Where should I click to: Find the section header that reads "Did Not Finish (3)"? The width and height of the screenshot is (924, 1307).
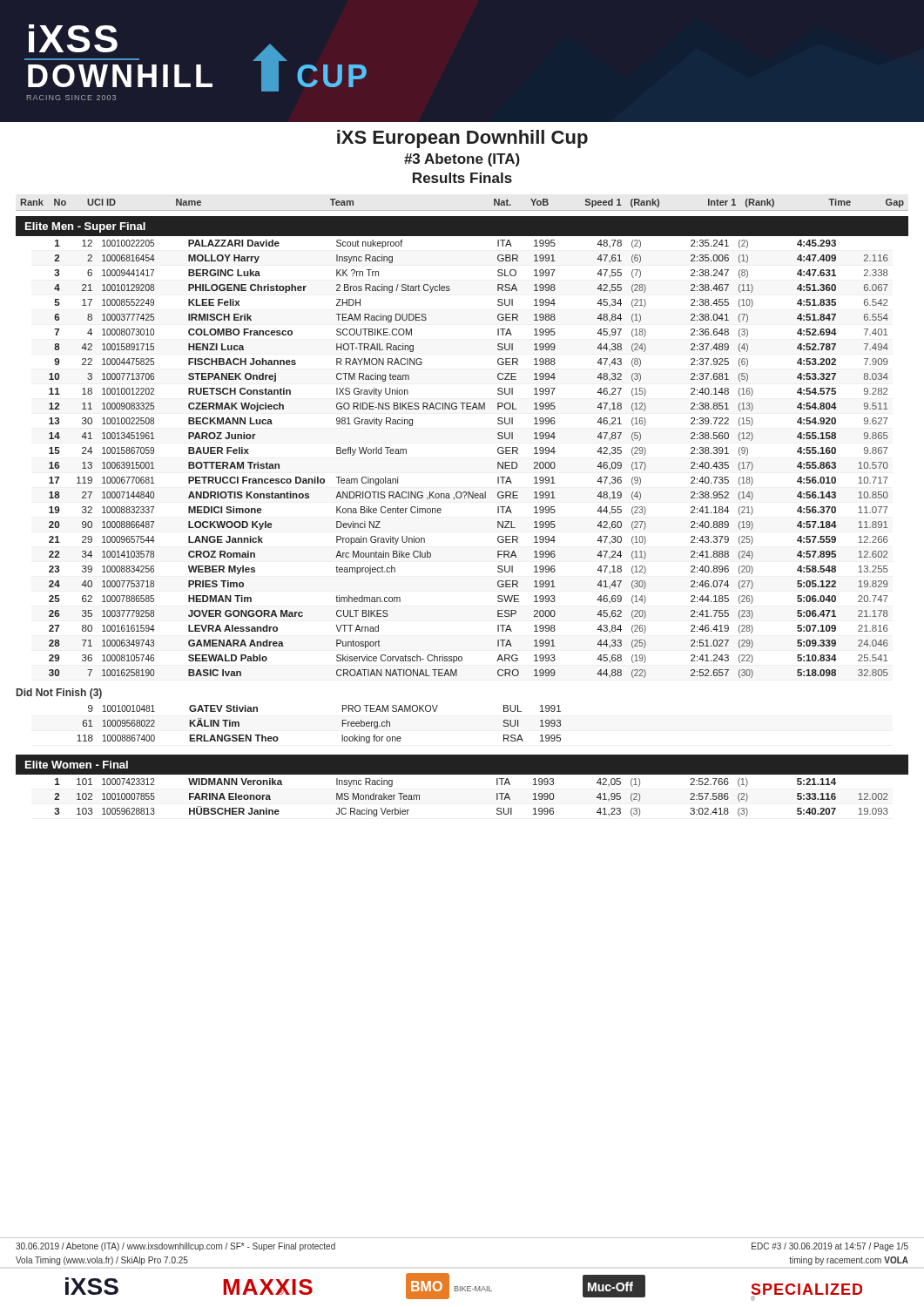59,693
